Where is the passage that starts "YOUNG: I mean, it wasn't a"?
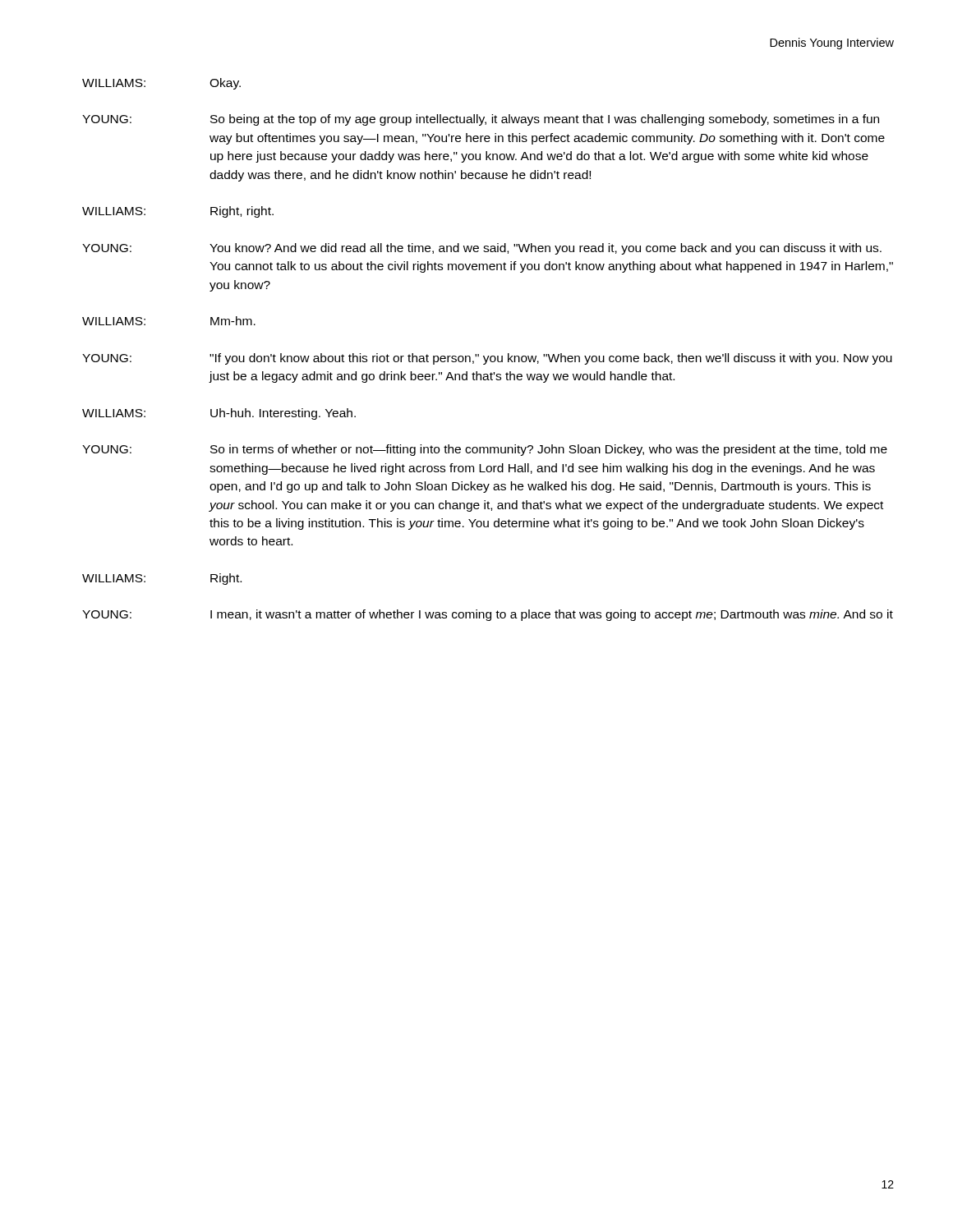Viewport: 953px width, 1232px height. coord(488,615)
